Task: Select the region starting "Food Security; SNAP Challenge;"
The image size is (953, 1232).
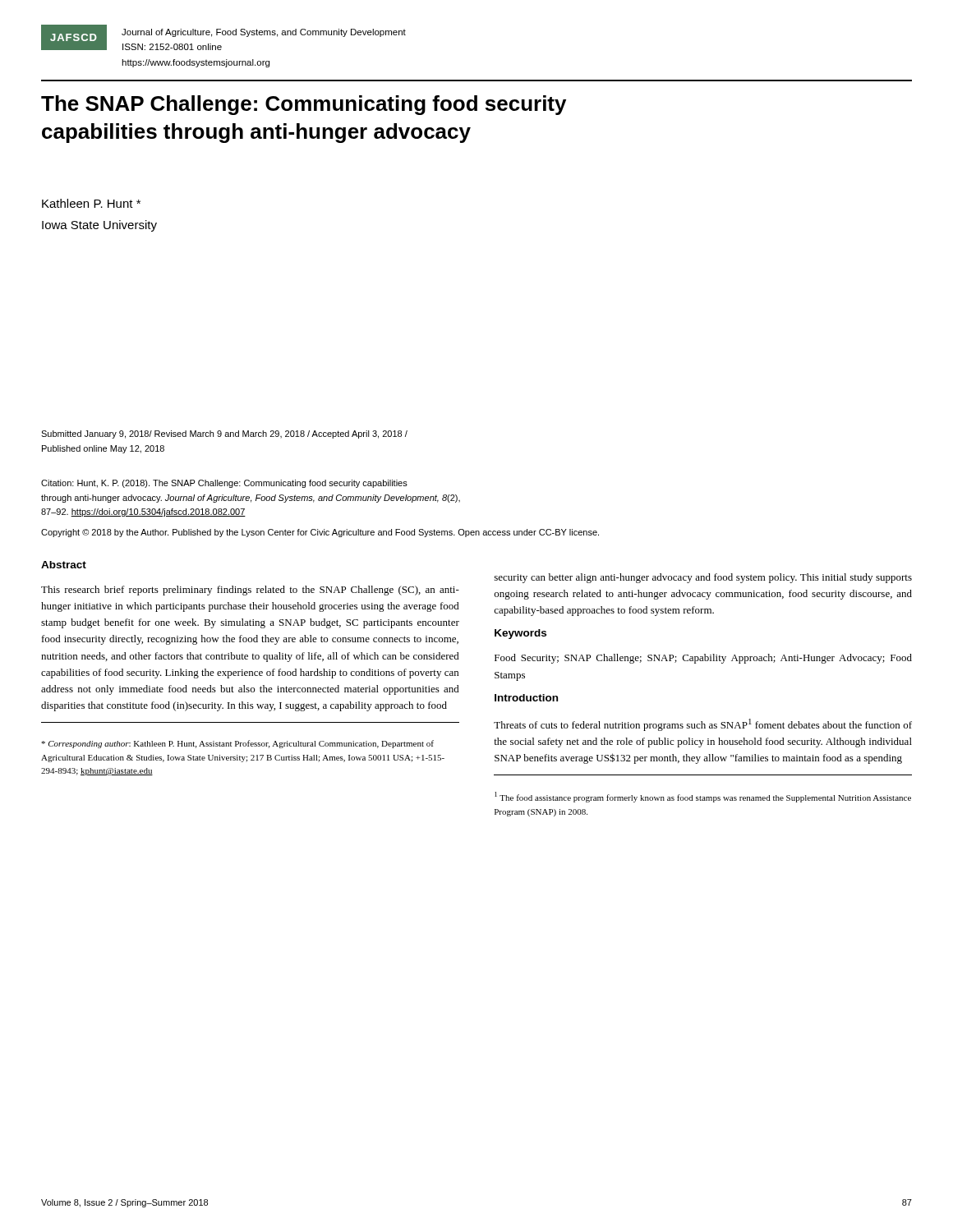Action: (x=703, y=667)
